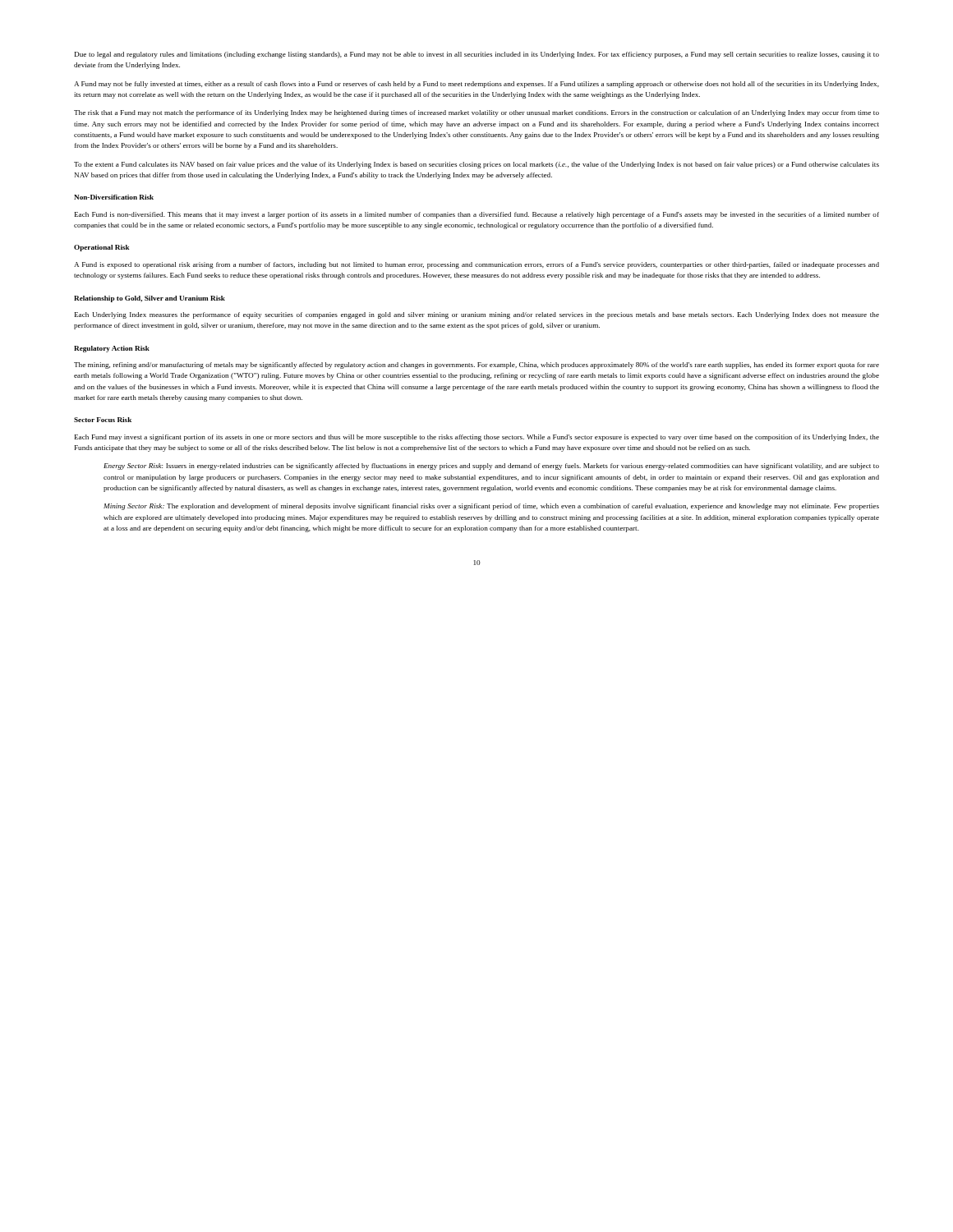Find "Sector Focus Risk" on this page

(x=103, y=420)
